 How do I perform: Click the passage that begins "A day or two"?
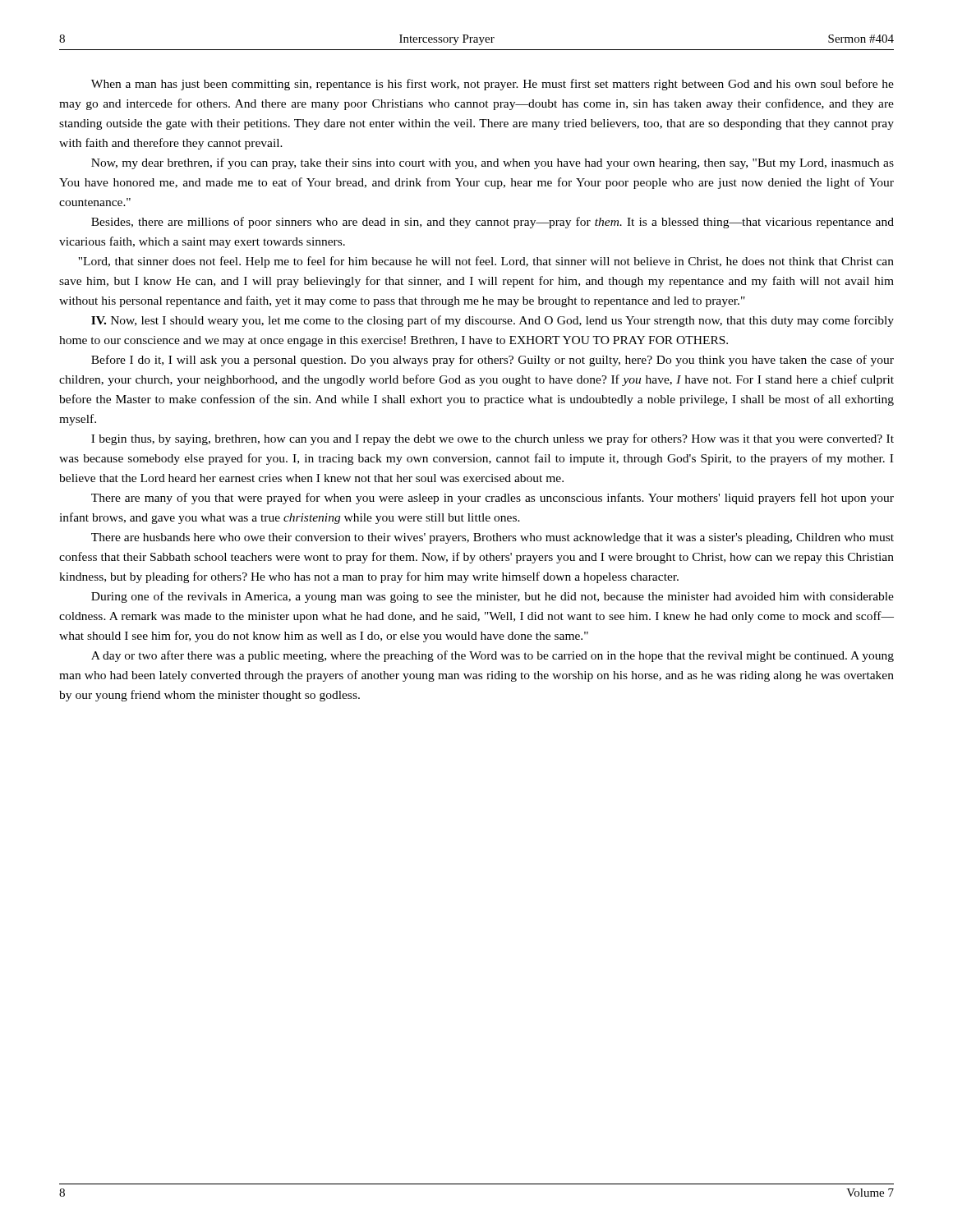click(476, 676)
